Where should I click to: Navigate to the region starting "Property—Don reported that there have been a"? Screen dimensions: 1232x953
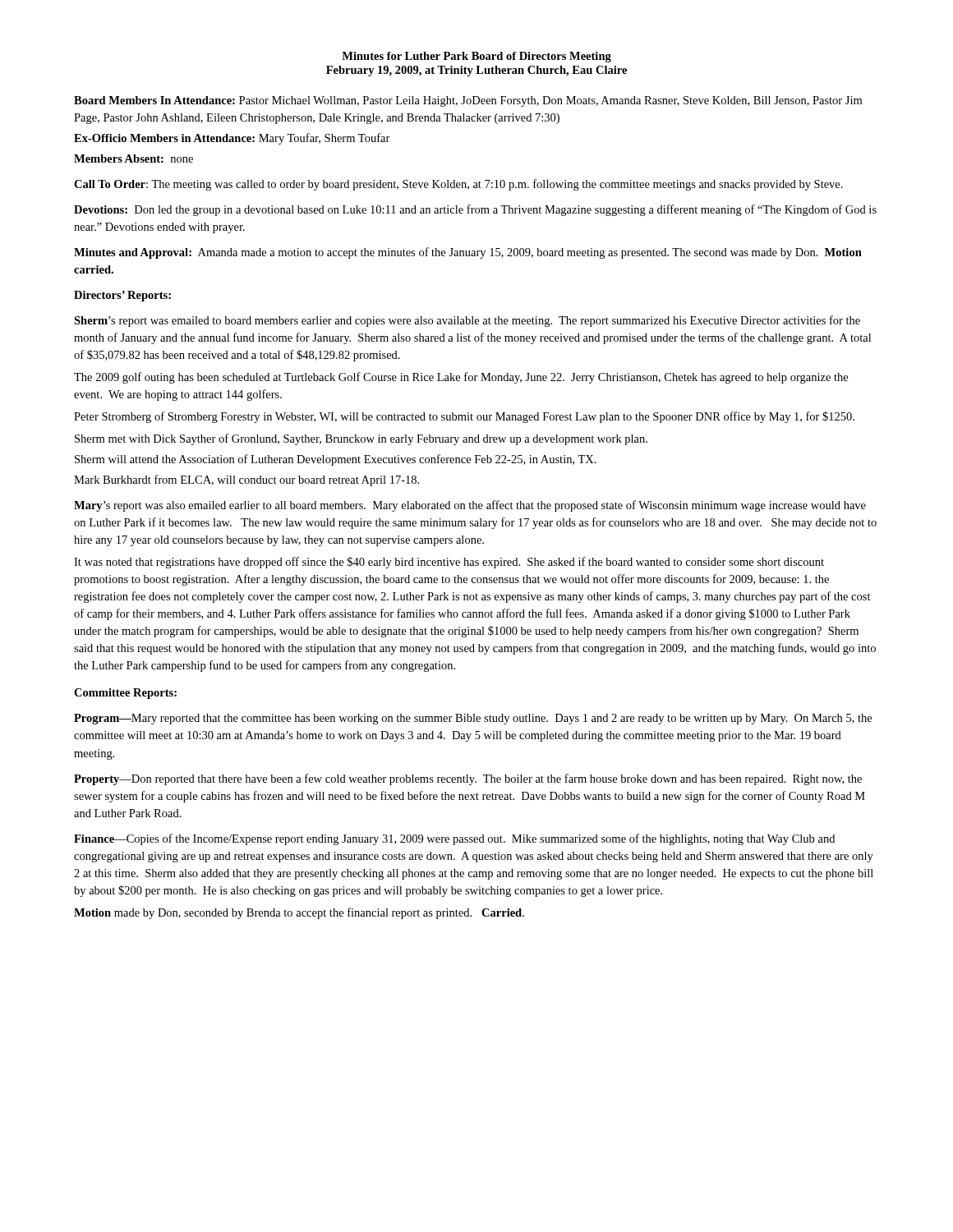coord(476,796)
